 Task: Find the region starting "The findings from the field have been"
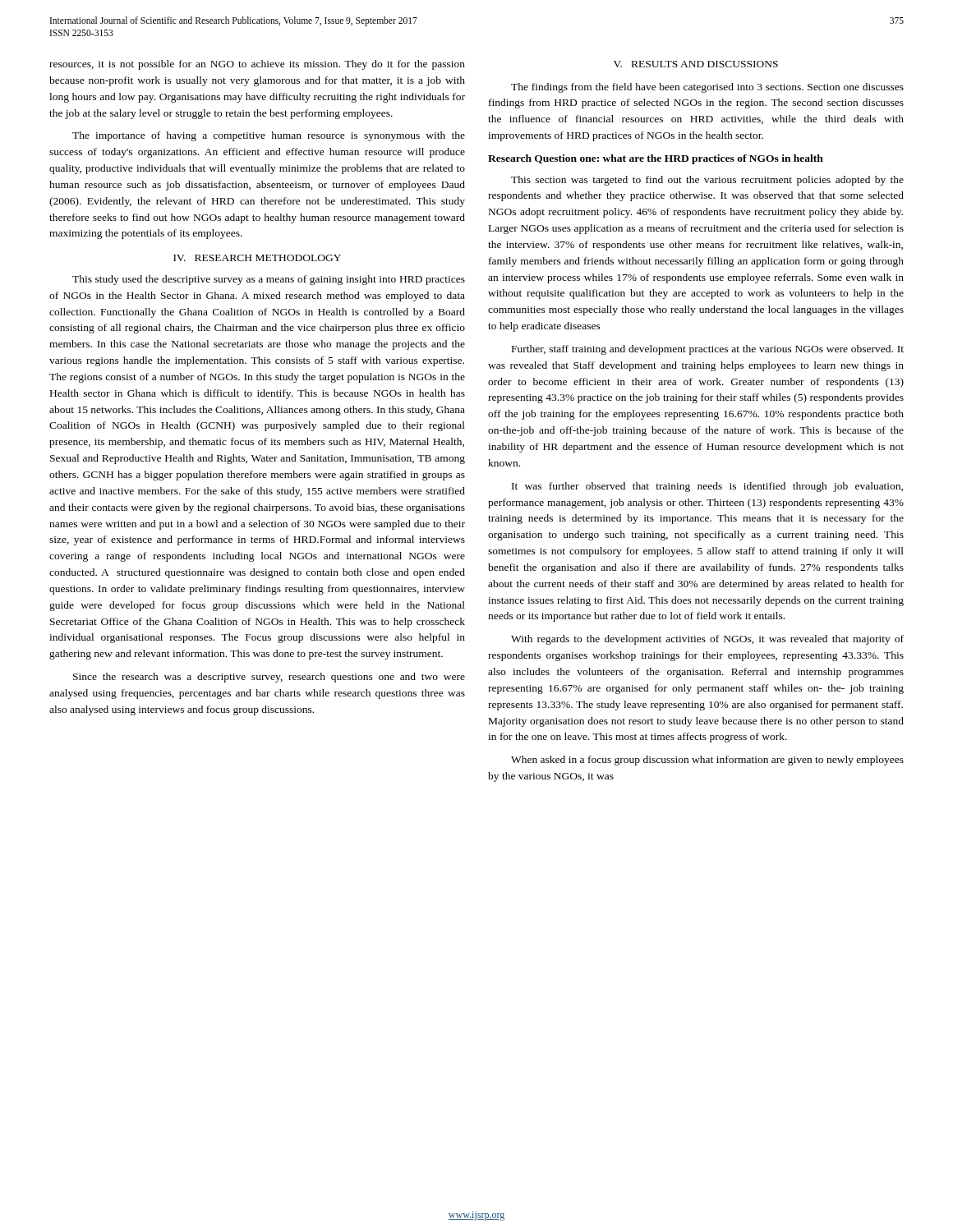click(x=696, y=111)
